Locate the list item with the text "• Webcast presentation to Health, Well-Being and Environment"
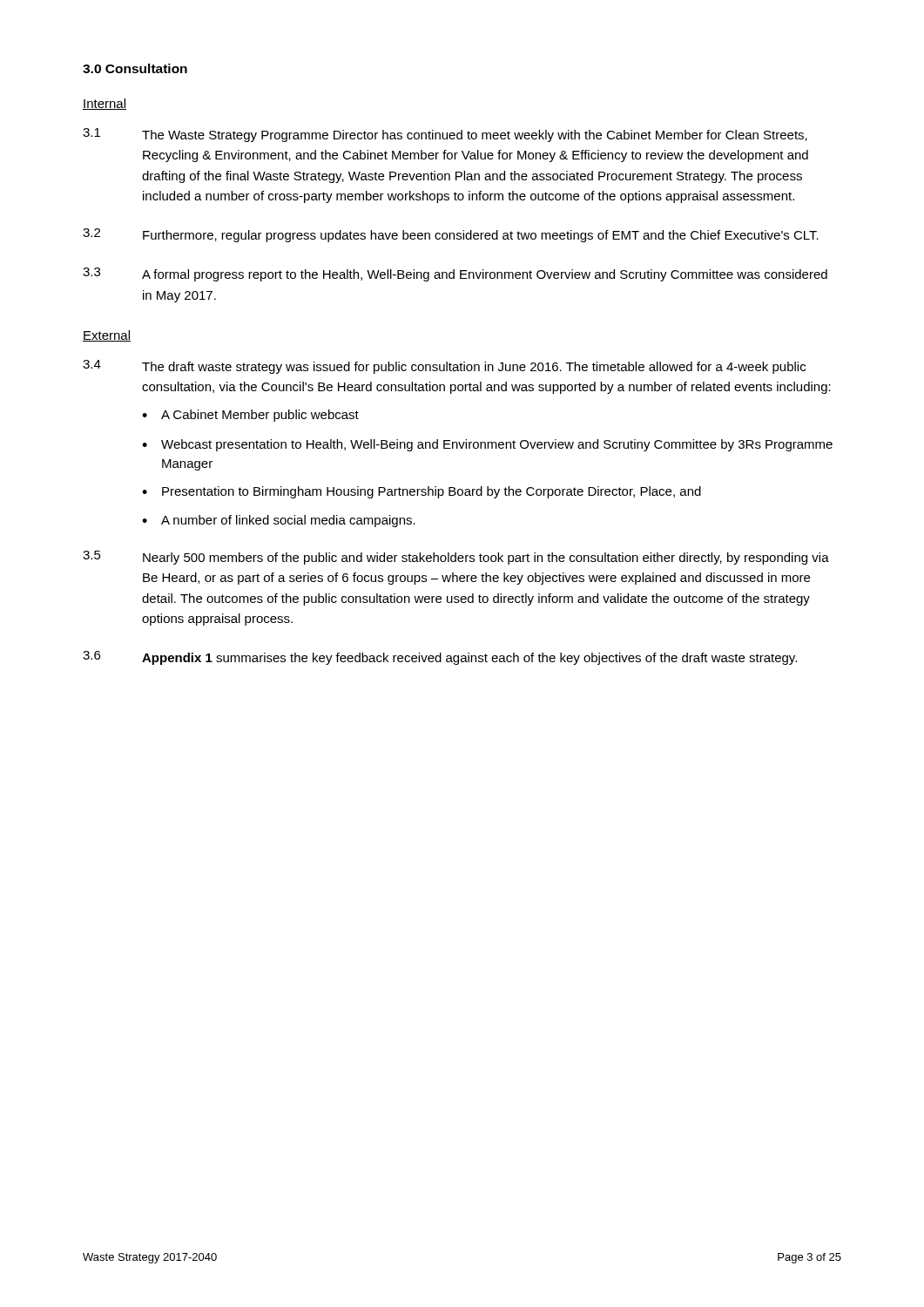 pos(492,454)
